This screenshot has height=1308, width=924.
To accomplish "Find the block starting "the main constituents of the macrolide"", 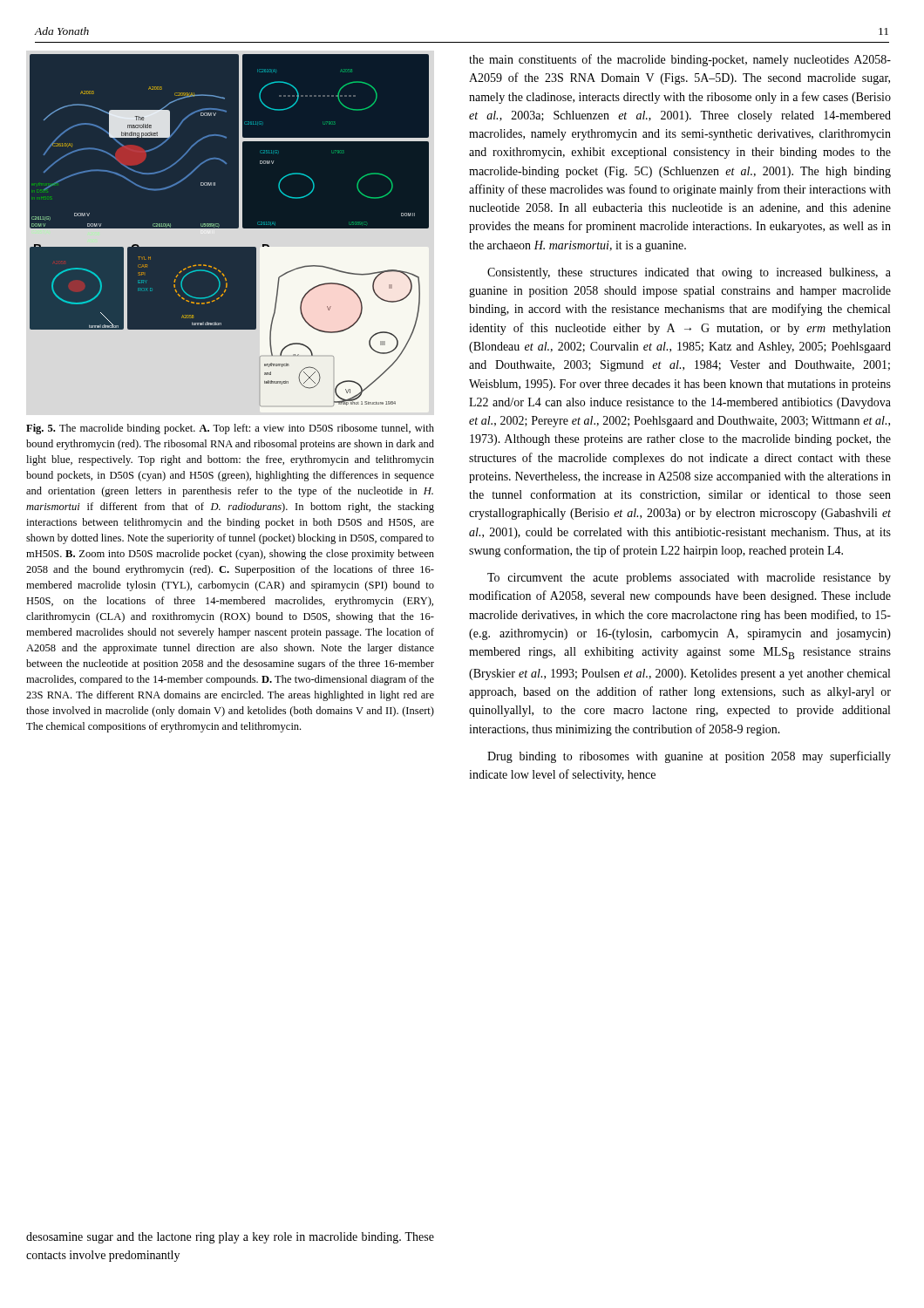I will [x=680, y=152].
